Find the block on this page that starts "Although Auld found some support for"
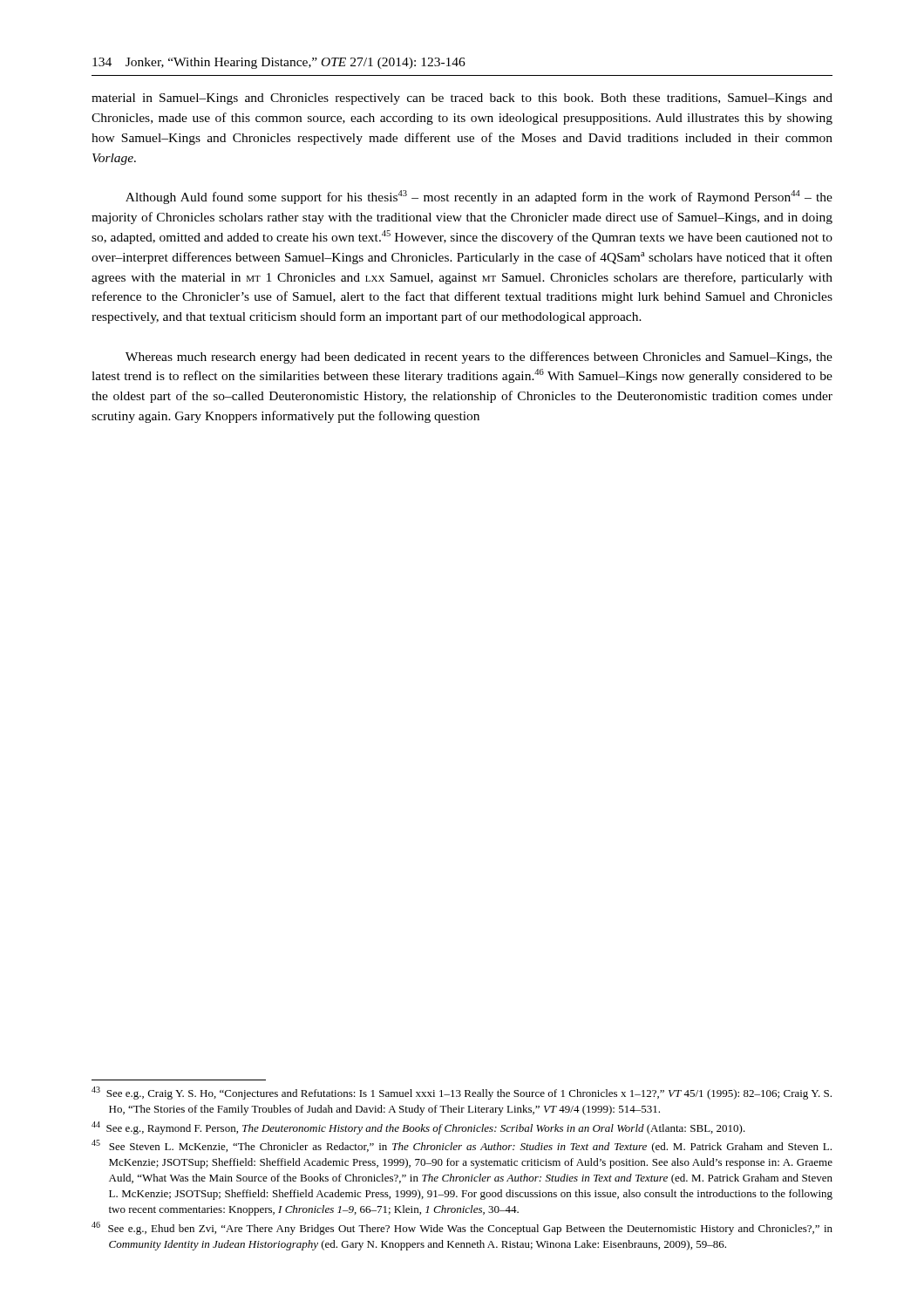 click(x=462, y=257)
